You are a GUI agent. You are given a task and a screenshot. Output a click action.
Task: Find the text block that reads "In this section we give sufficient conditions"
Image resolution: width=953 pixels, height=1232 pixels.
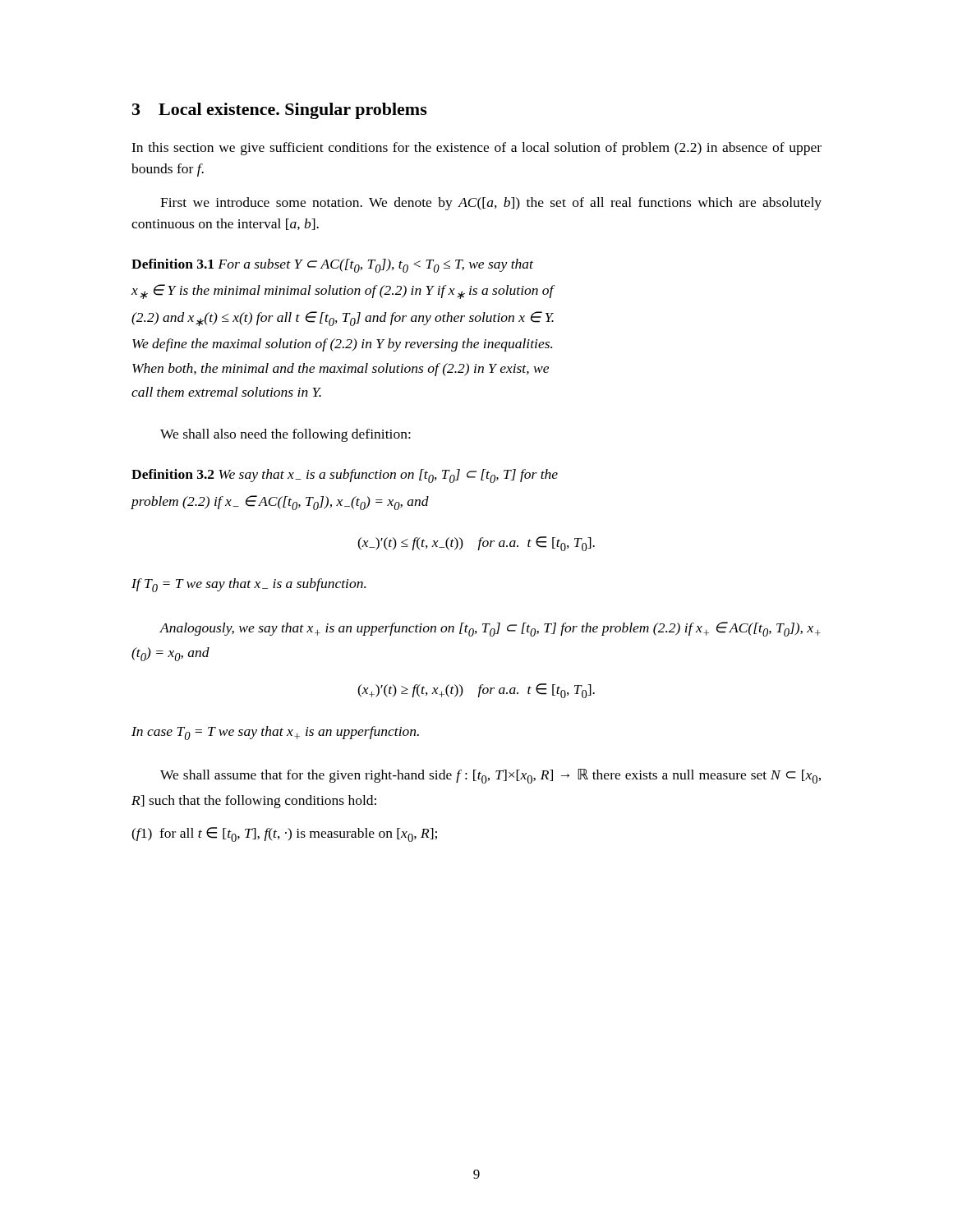[x=476, y=158]
